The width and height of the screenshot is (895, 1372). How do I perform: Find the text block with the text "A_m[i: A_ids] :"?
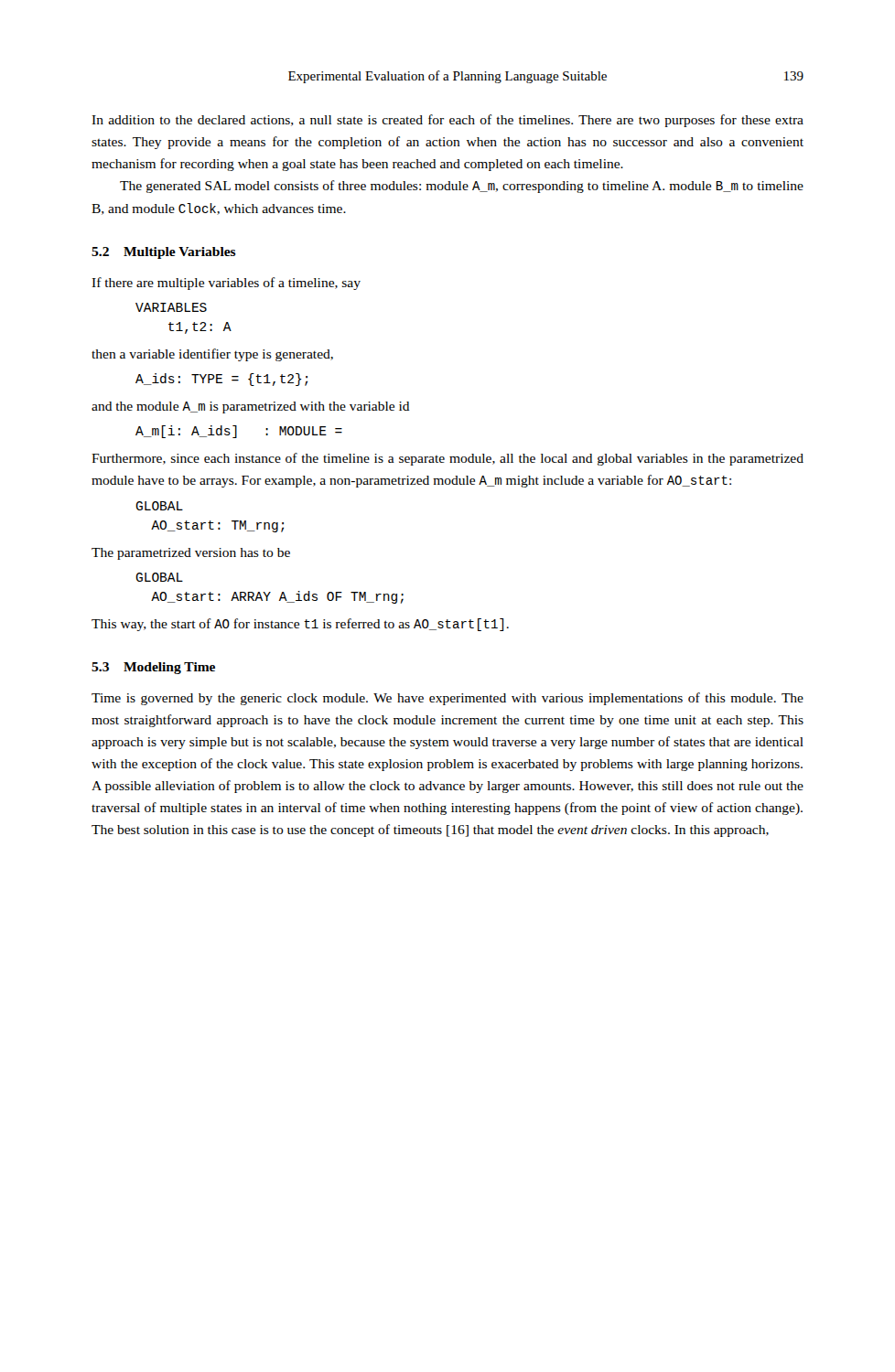coord(239,432)
